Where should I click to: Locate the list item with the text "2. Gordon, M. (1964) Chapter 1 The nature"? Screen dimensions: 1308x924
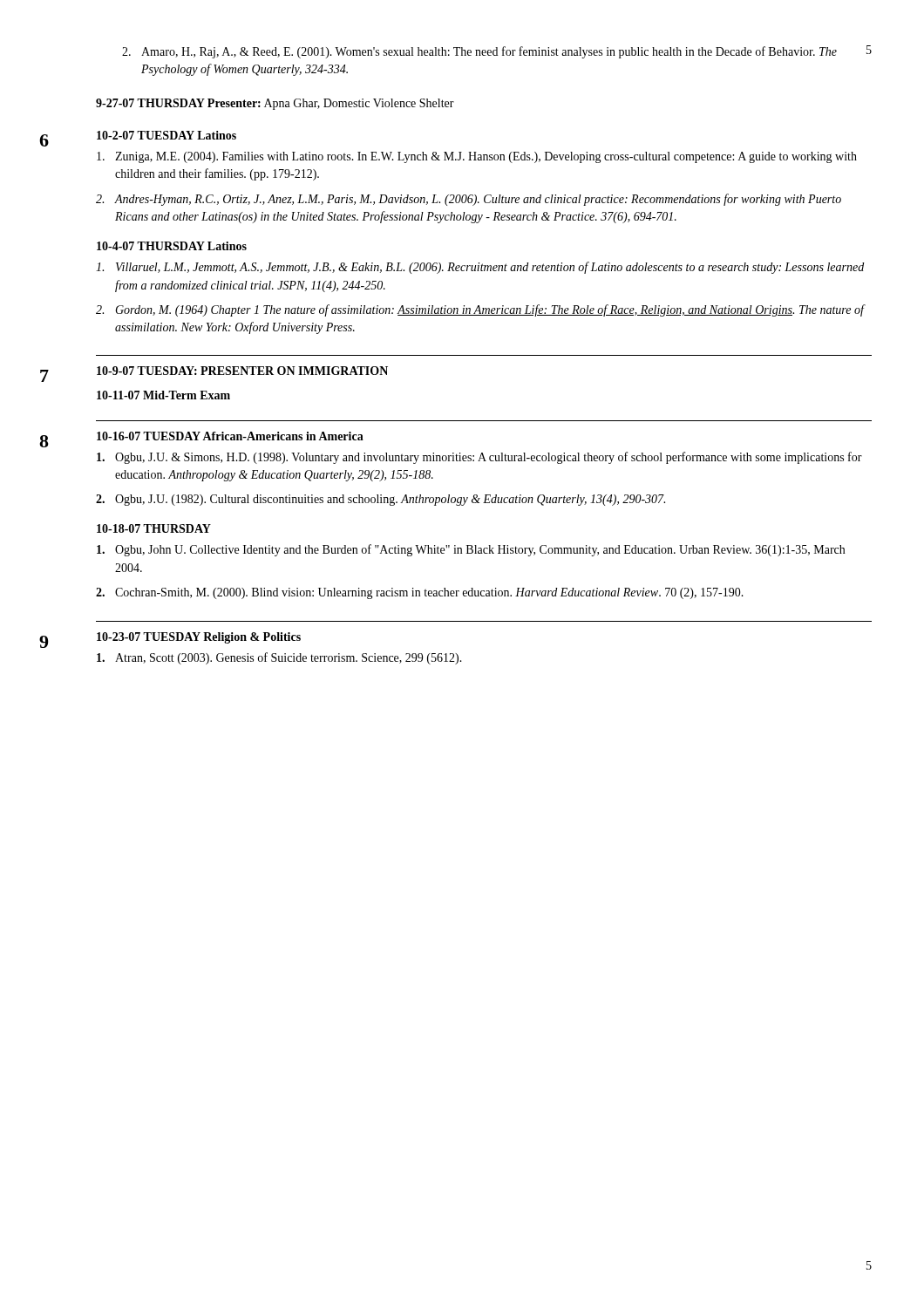[x=484, y=319]
